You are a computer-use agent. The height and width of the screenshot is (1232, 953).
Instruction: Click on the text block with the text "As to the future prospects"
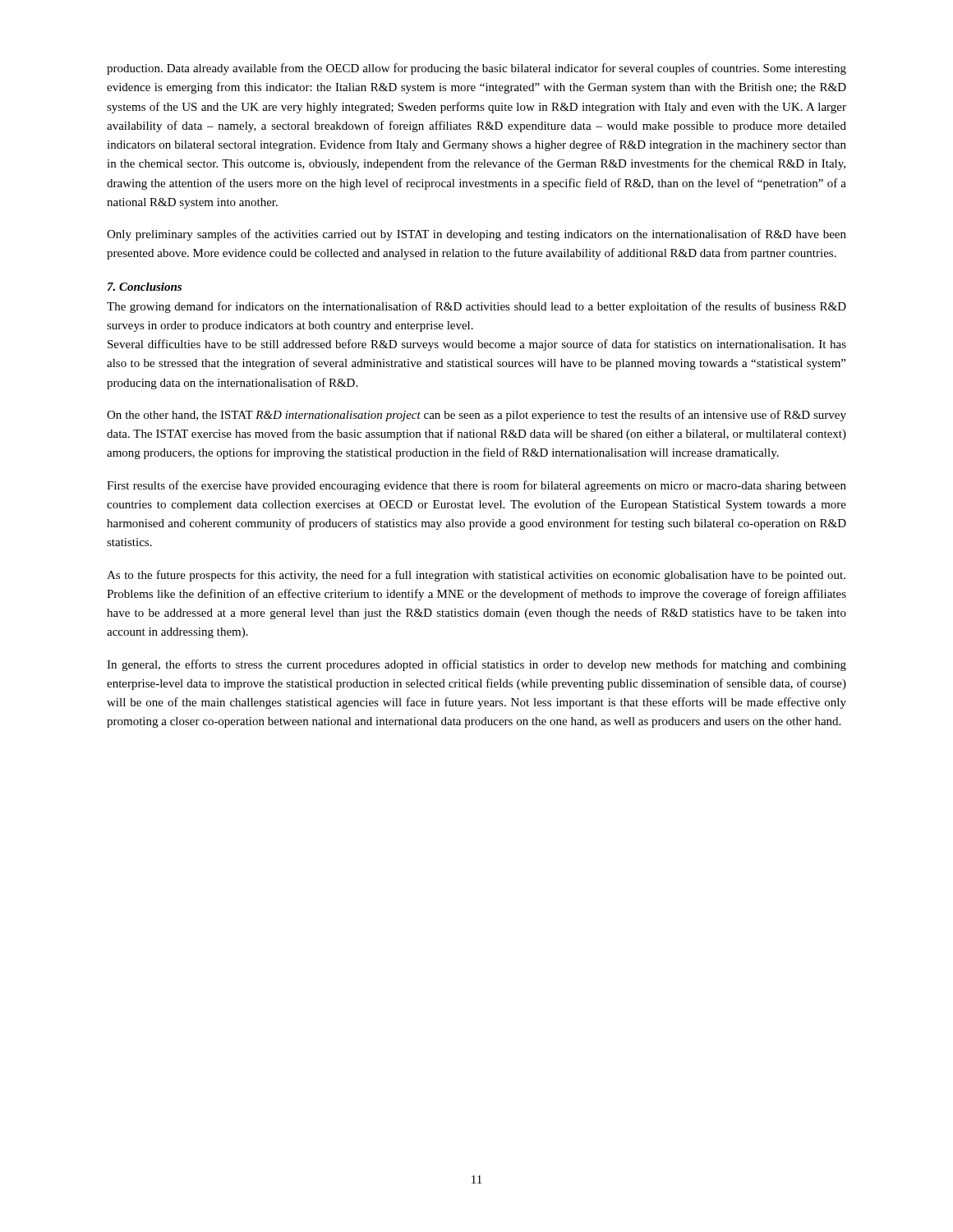pyautogui.click(x=476, y=603)
